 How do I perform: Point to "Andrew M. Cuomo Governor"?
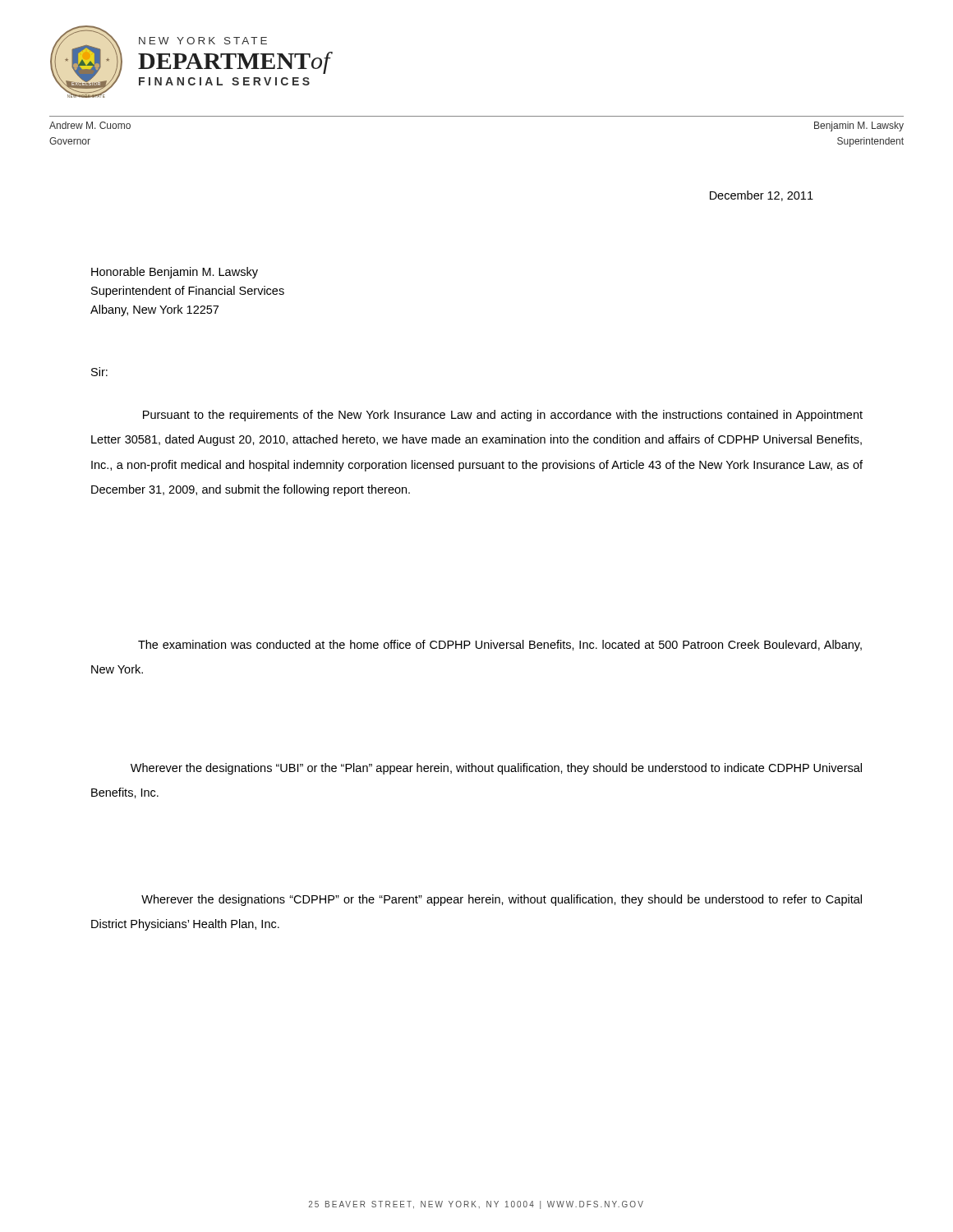(x=90, y=133)
